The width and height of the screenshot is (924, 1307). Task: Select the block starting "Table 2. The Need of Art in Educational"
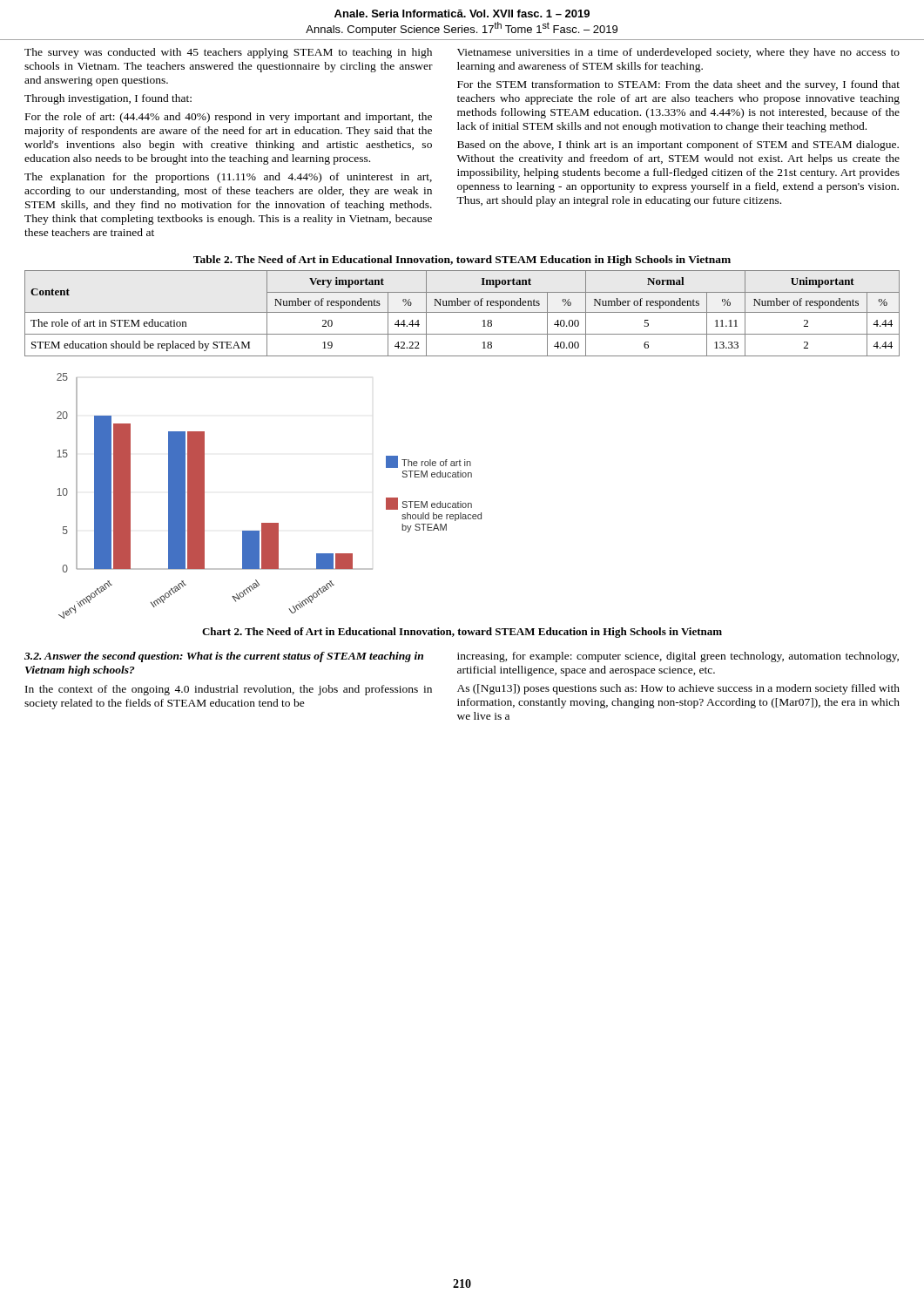click(462, 260)
